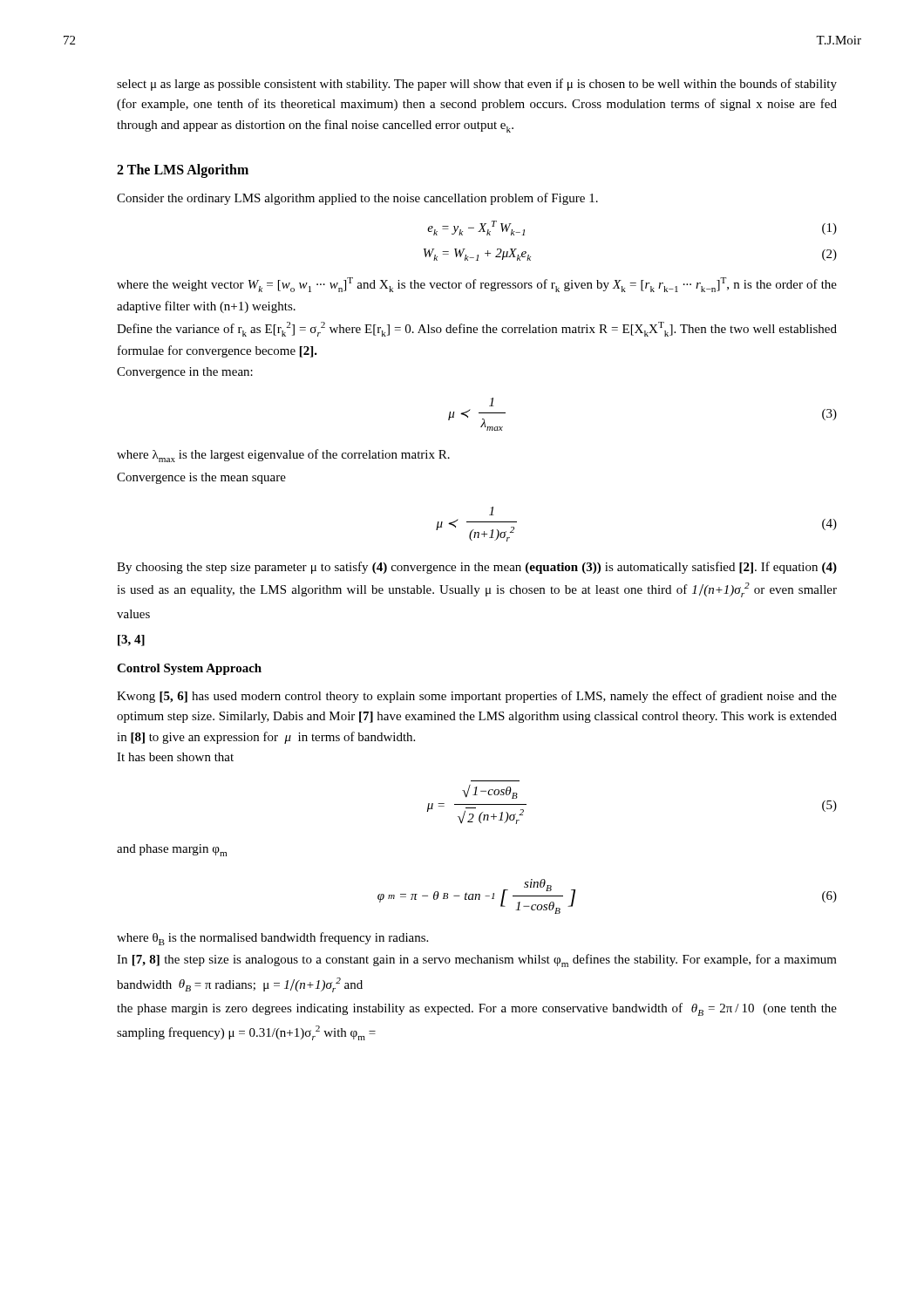The image size is (924, 1308).
Task: Select the text starting "where λmax is the largest eigenvalue of the"
Action: click(x=284, y=465)
